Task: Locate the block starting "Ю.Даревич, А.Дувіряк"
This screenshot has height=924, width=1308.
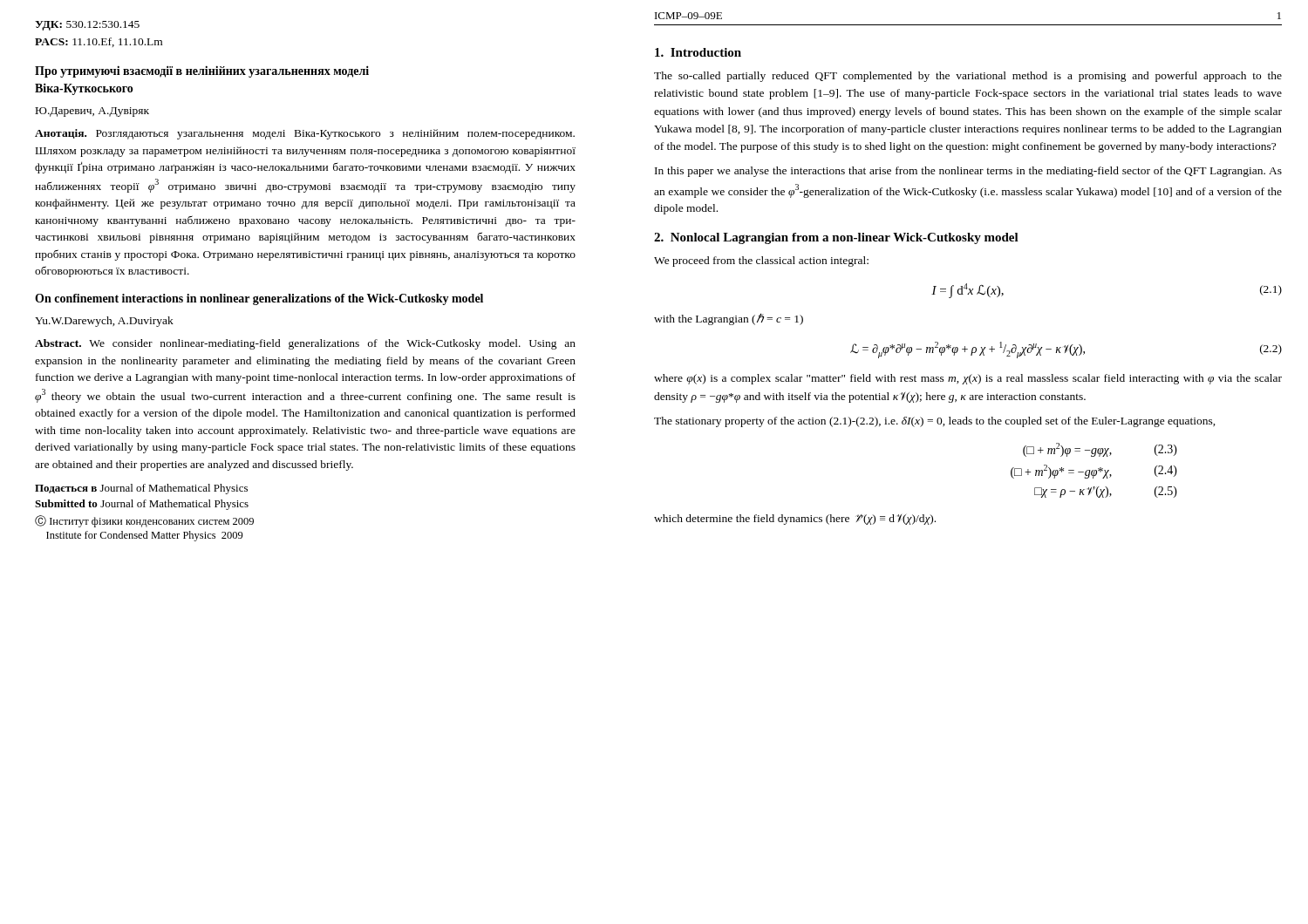Action: [92, 110]
